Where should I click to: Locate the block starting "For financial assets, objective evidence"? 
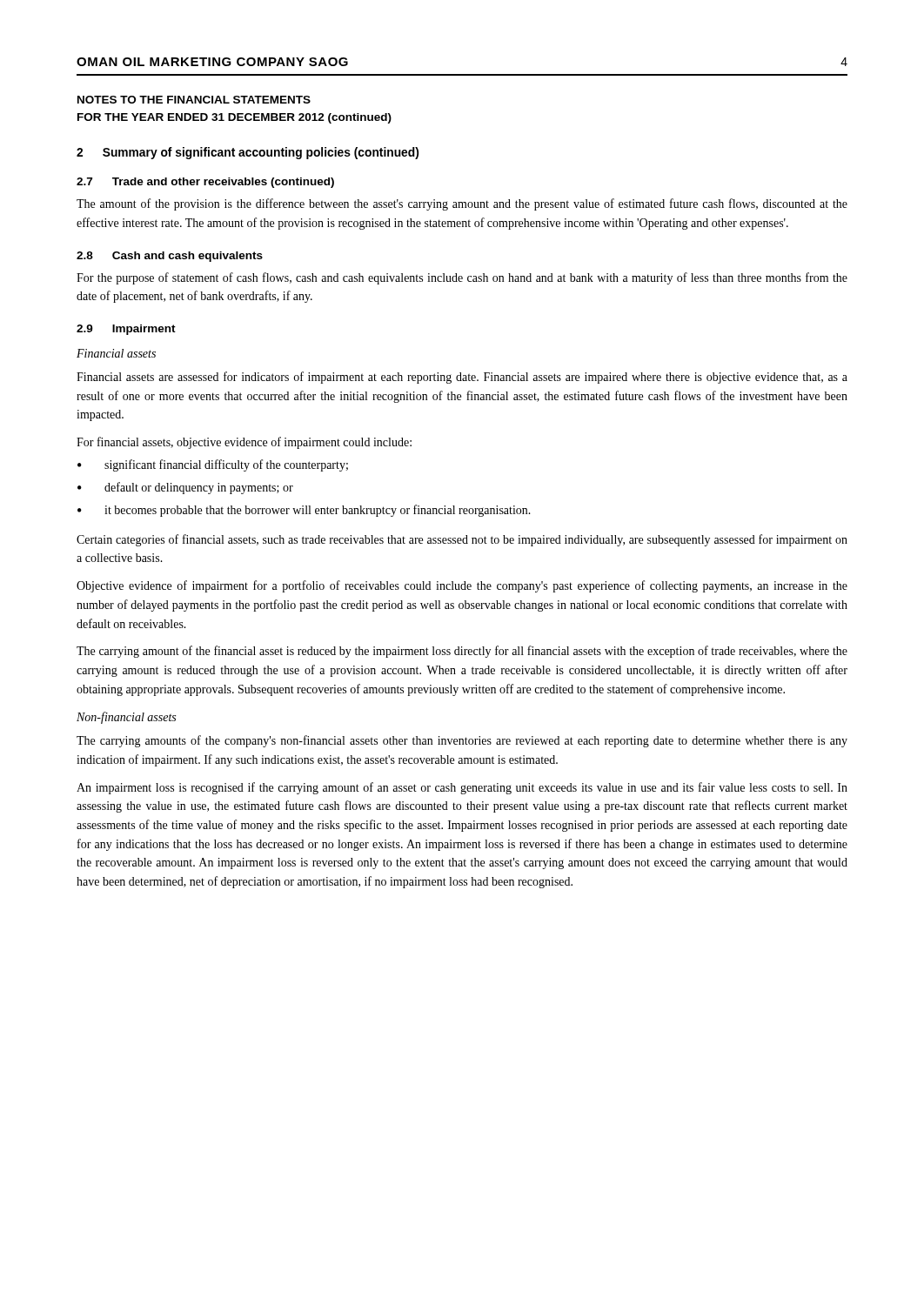(x=245, y=442)
